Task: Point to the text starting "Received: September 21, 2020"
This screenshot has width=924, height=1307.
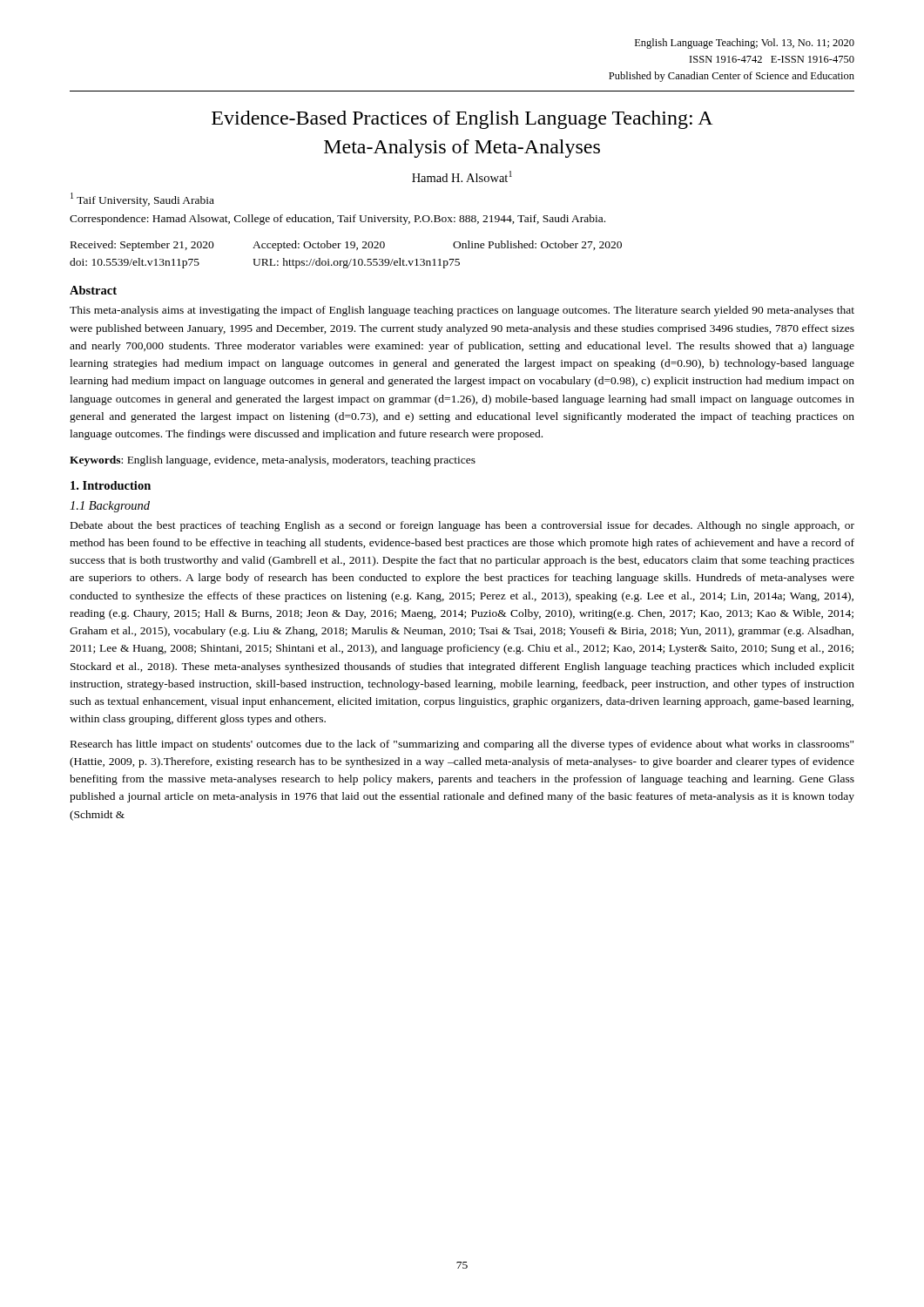Action: coord(462,254)
